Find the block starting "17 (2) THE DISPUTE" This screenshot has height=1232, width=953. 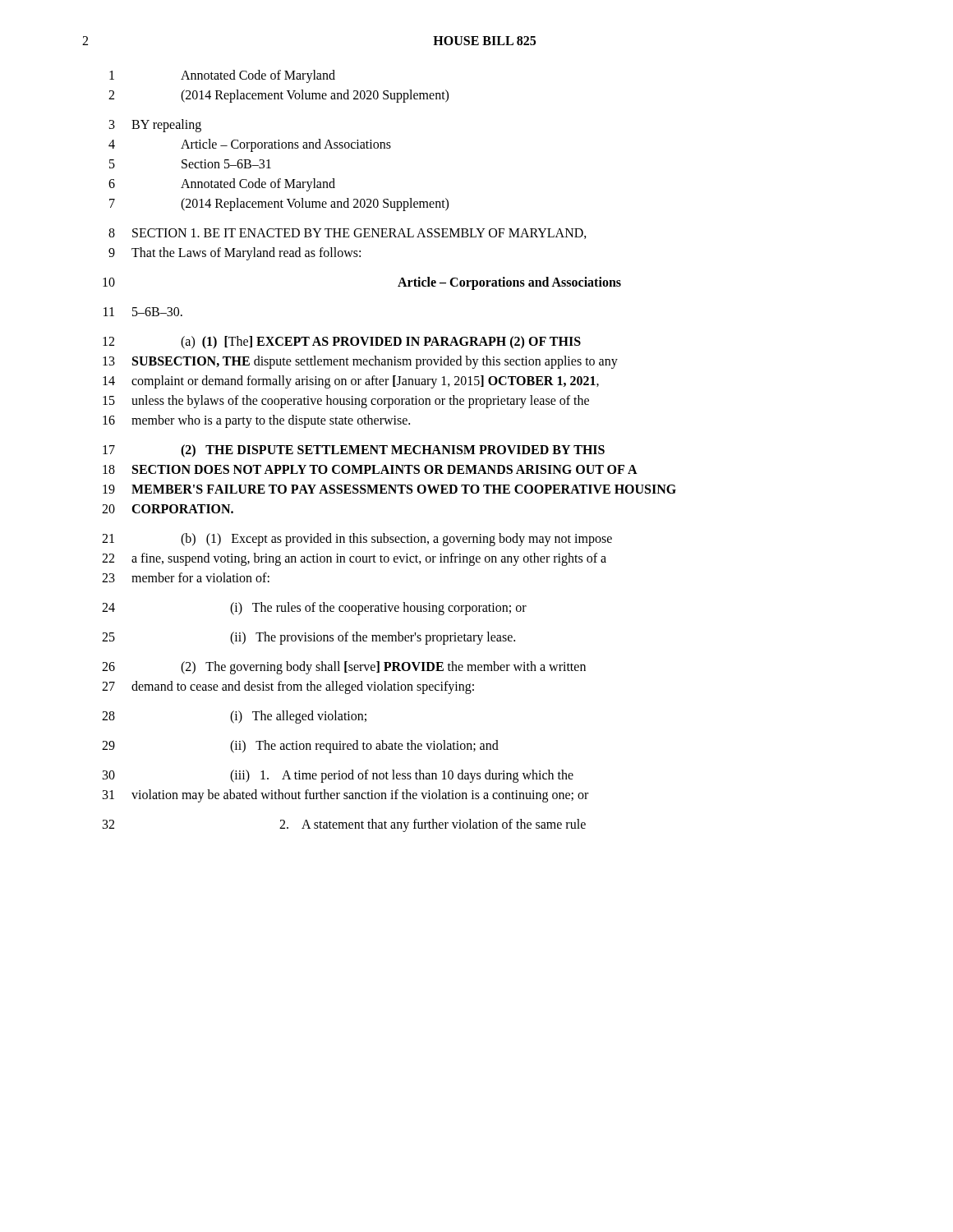(485, 480)
